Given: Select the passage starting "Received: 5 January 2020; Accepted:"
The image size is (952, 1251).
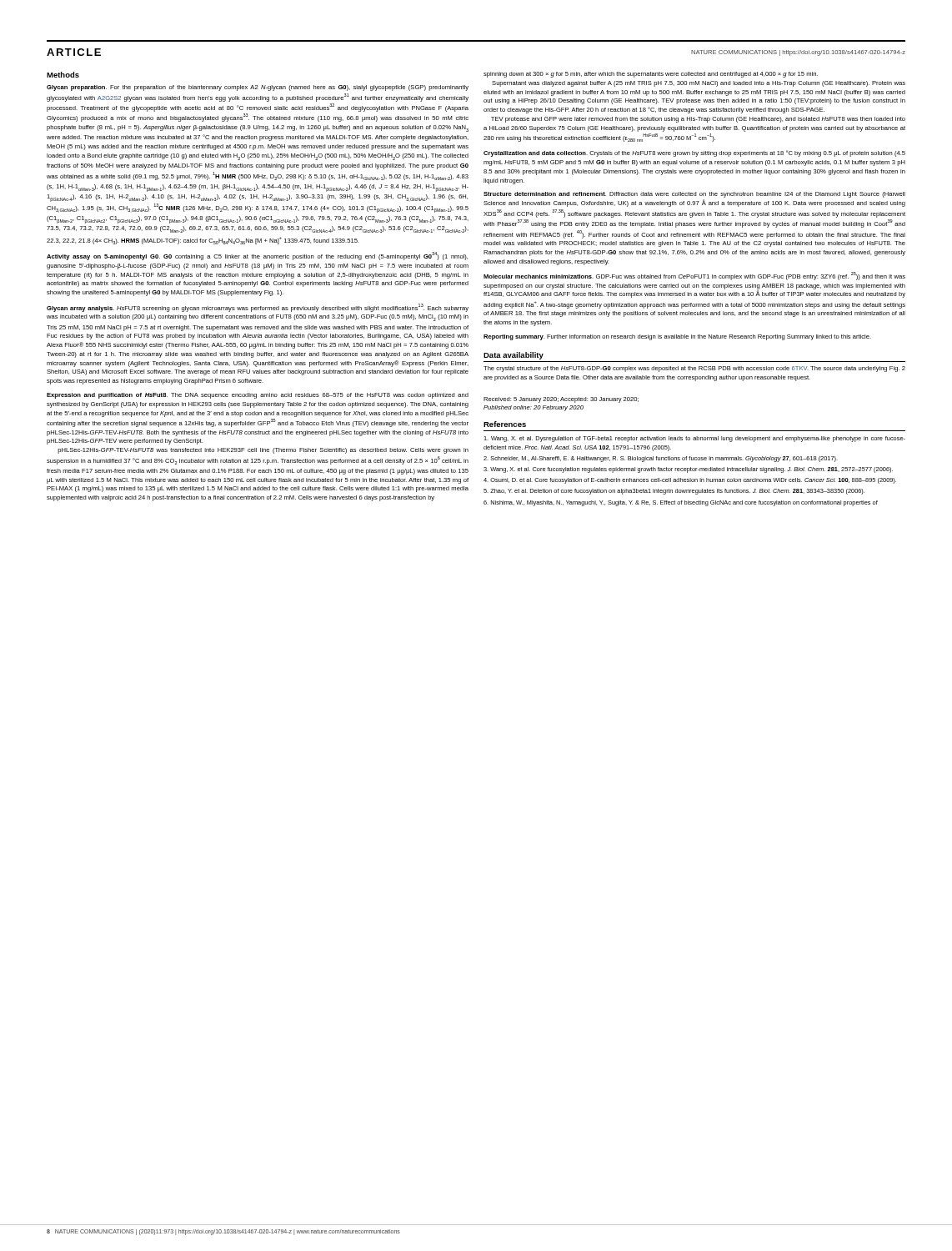Looking at the screenshot, I should pyautogui.click(x=561, y=399).
